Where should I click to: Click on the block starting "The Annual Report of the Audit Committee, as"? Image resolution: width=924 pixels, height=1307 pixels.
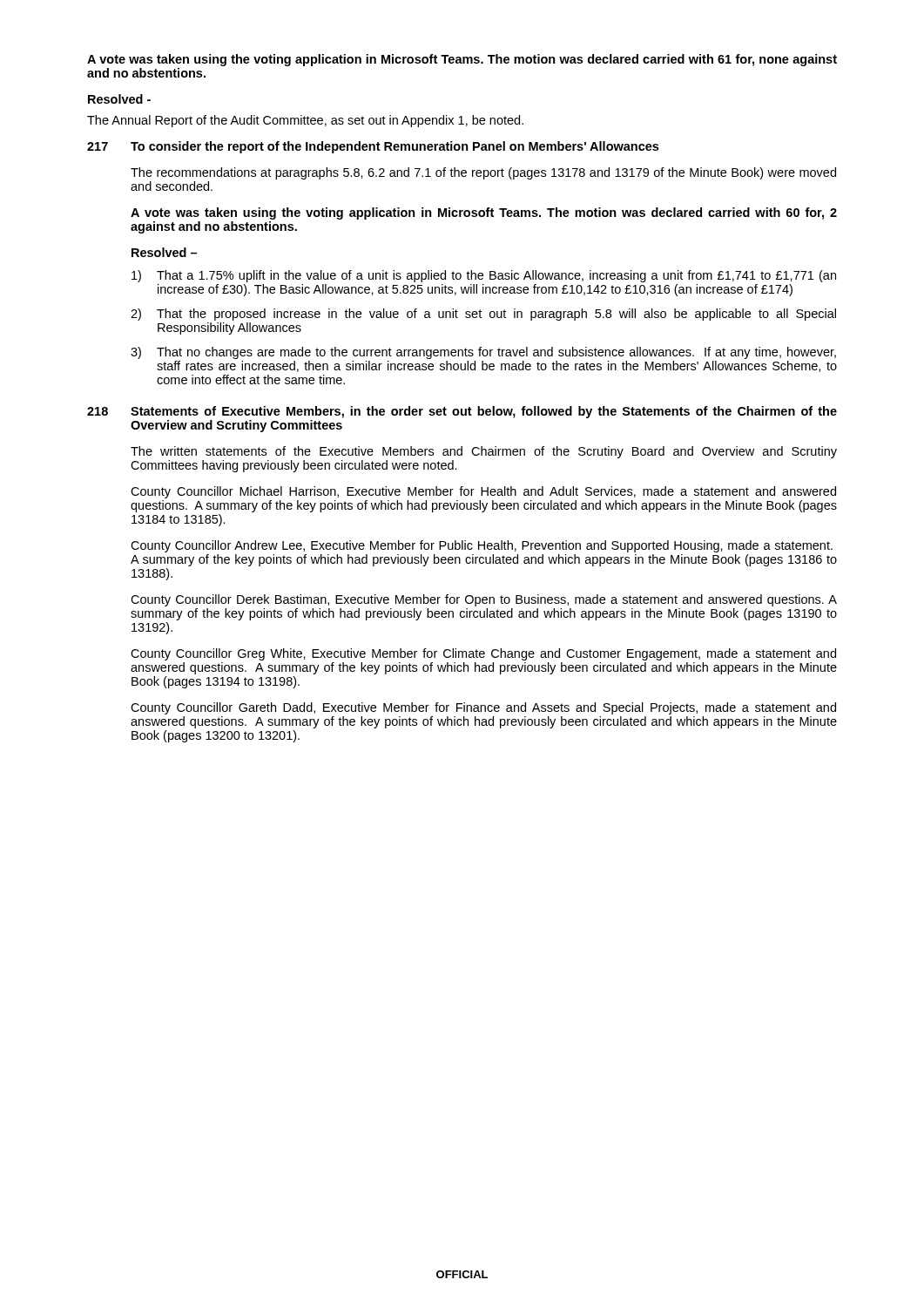(306, 120)
